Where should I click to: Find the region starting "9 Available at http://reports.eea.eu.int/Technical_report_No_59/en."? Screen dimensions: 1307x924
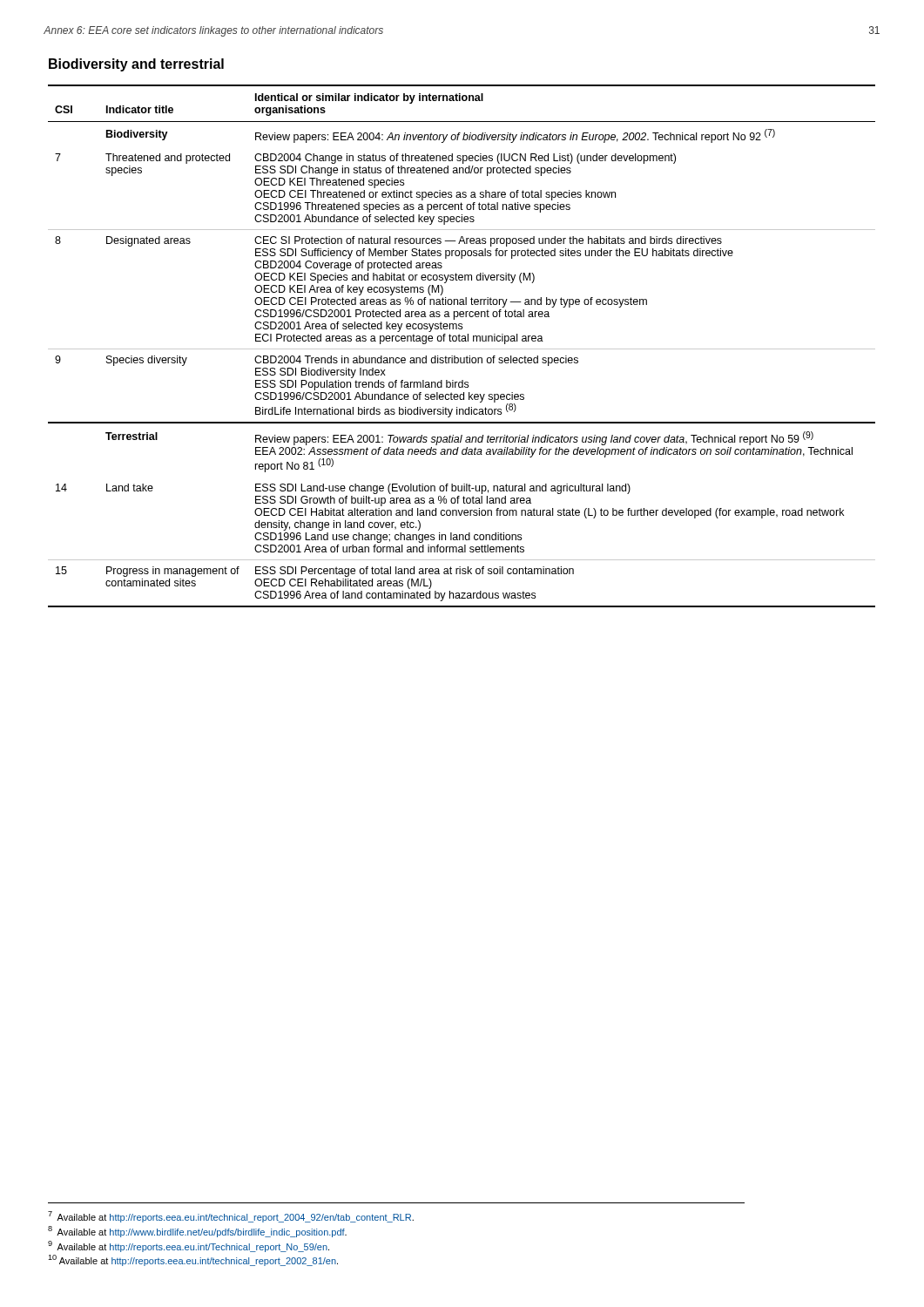(189, 1245)
